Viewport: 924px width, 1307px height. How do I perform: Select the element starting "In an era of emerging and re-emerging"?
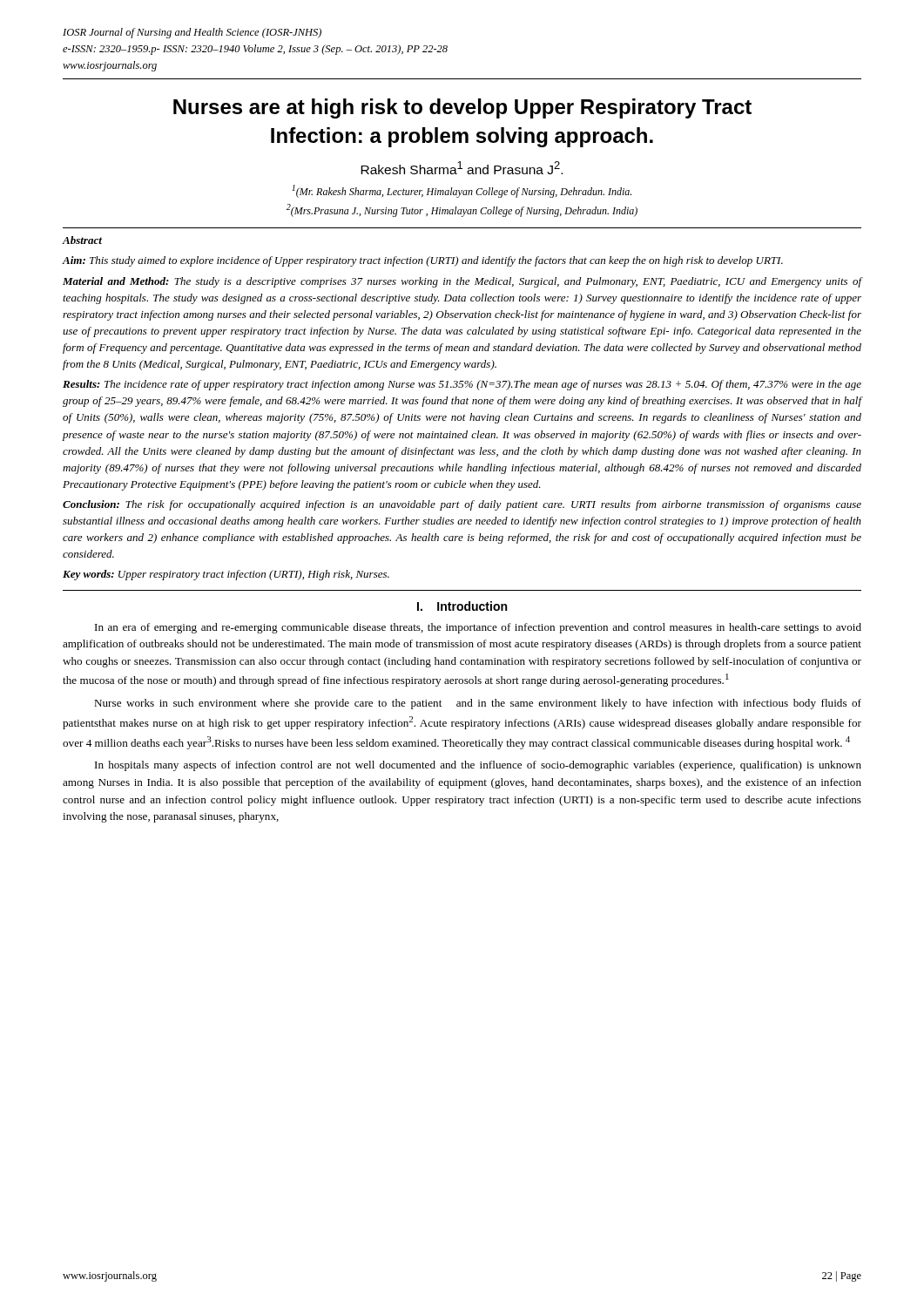(x=462, y=654)
